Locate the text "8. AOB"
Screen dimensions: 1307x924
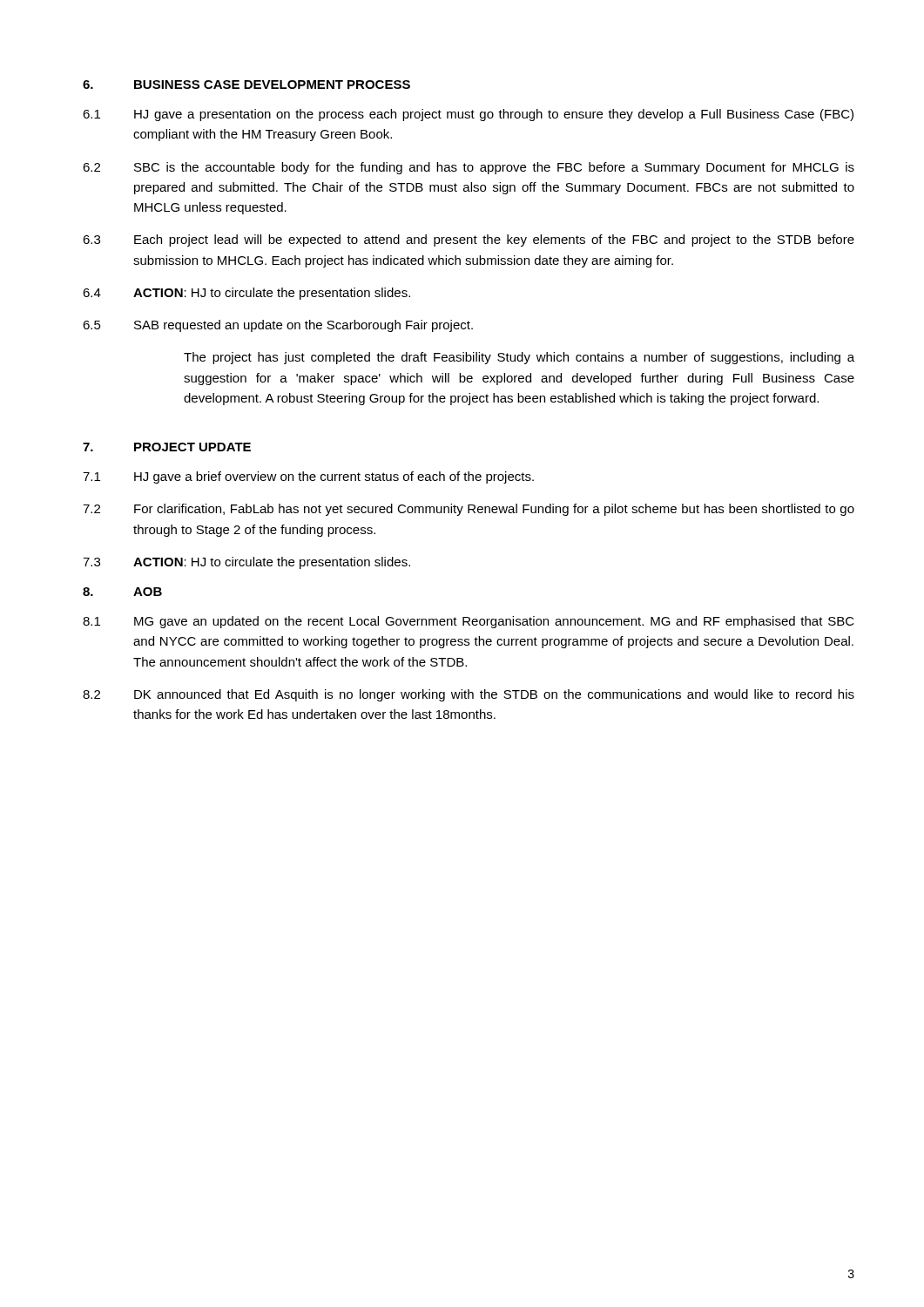click(122, 591)
